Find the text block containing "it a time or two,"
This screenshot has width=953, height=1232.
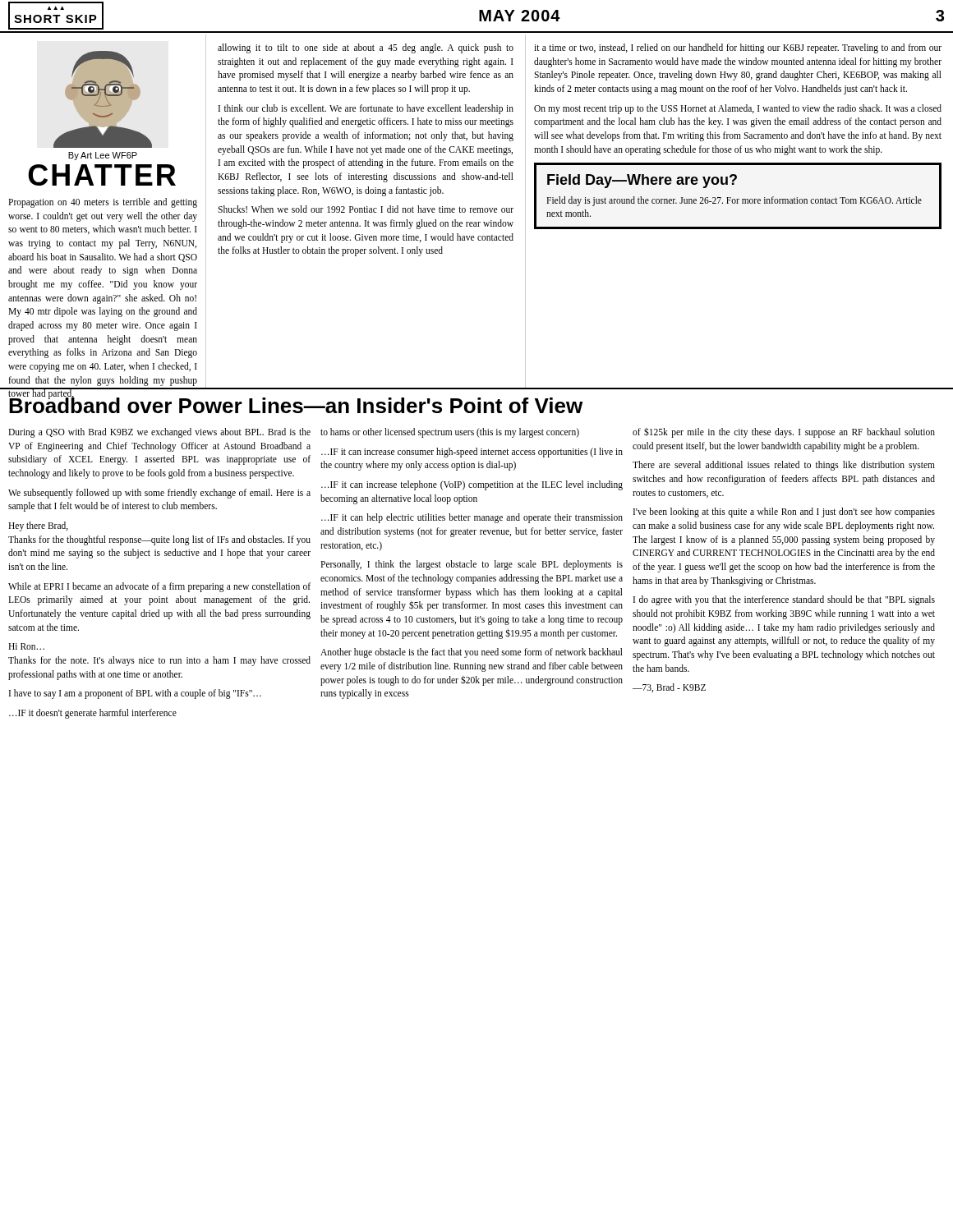pyautogui.click(x=738, y=99)
